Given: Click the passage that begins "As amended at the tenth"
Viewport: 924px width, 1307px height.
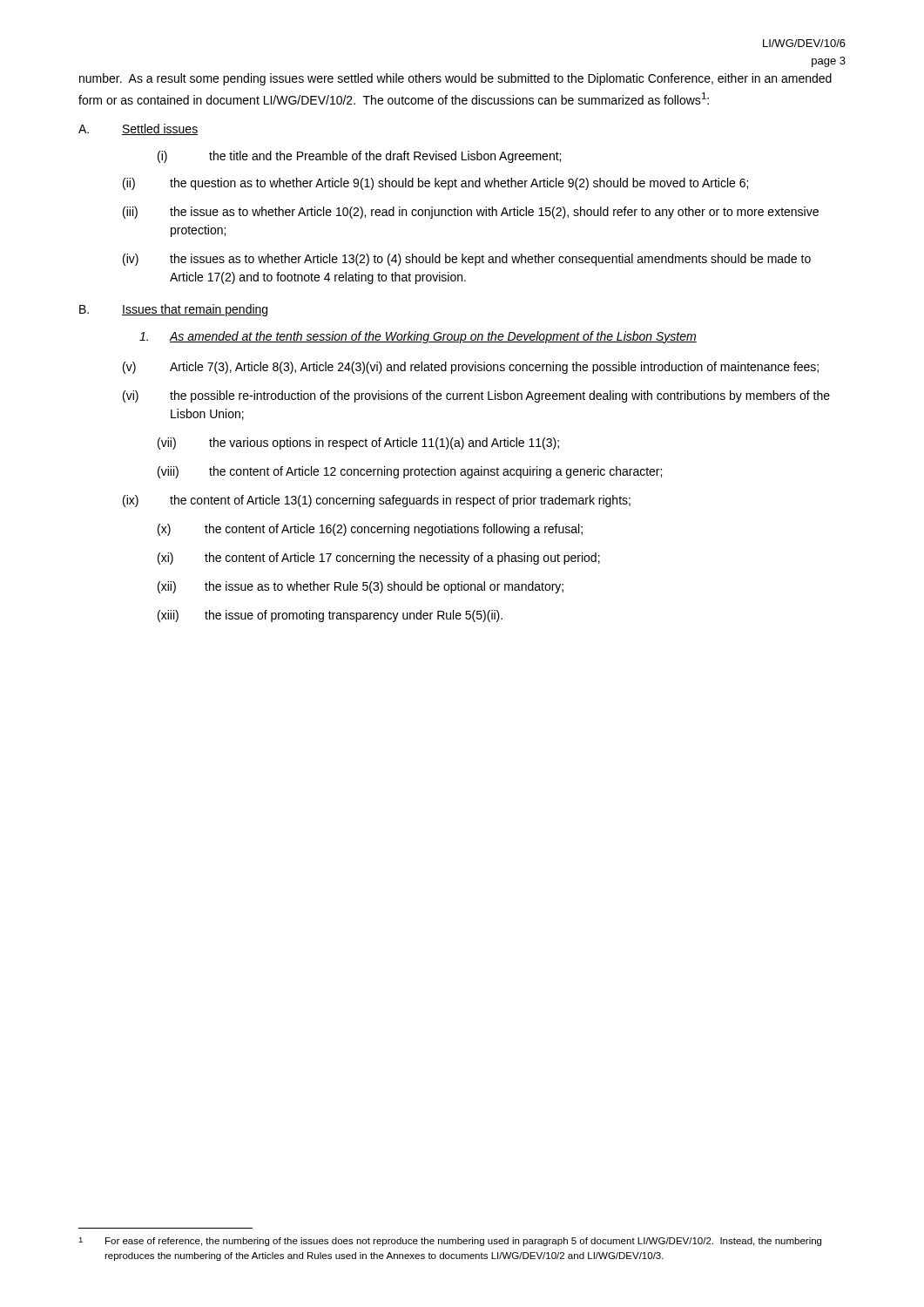Looking at the screenshot, I should pyautogui.click(x=418, y=336).
